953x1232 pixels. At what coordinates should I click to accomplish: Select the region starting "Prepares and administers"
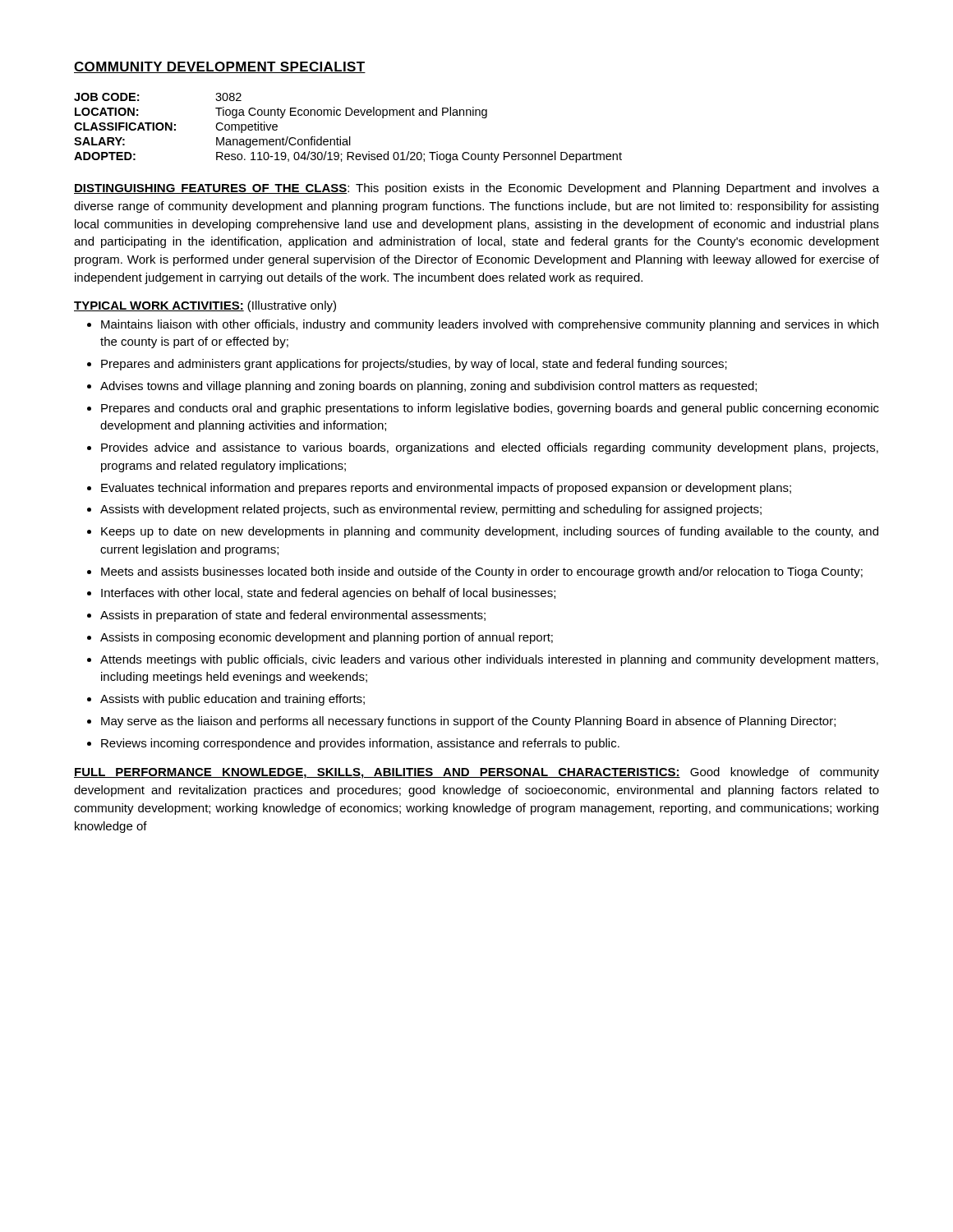414,363
